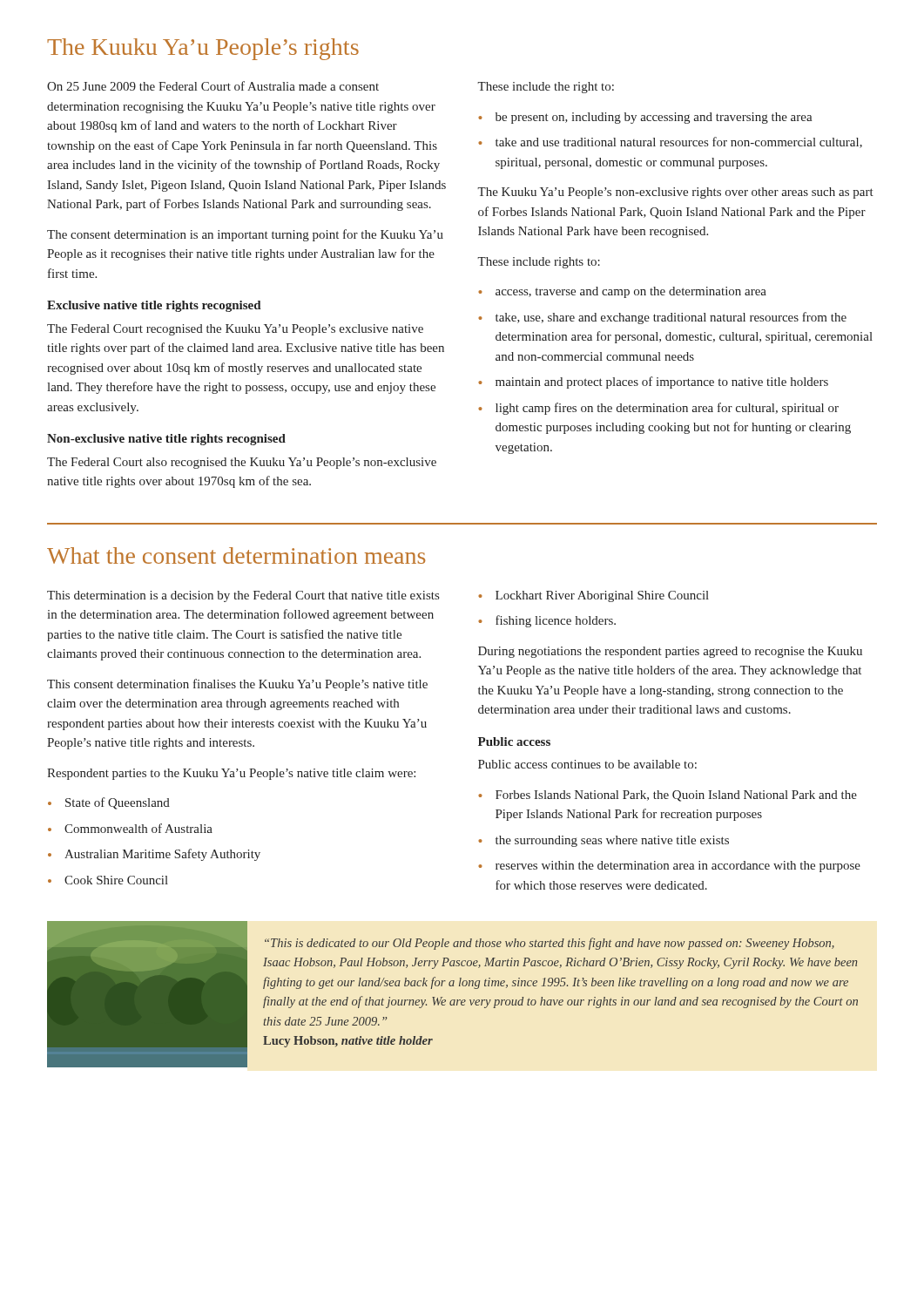924x1307 pixels.
Task: Click on the text block that says "The Kuuku Ya’u People’s non-exclusive rights over"
Action: click(x=677, y=211)
